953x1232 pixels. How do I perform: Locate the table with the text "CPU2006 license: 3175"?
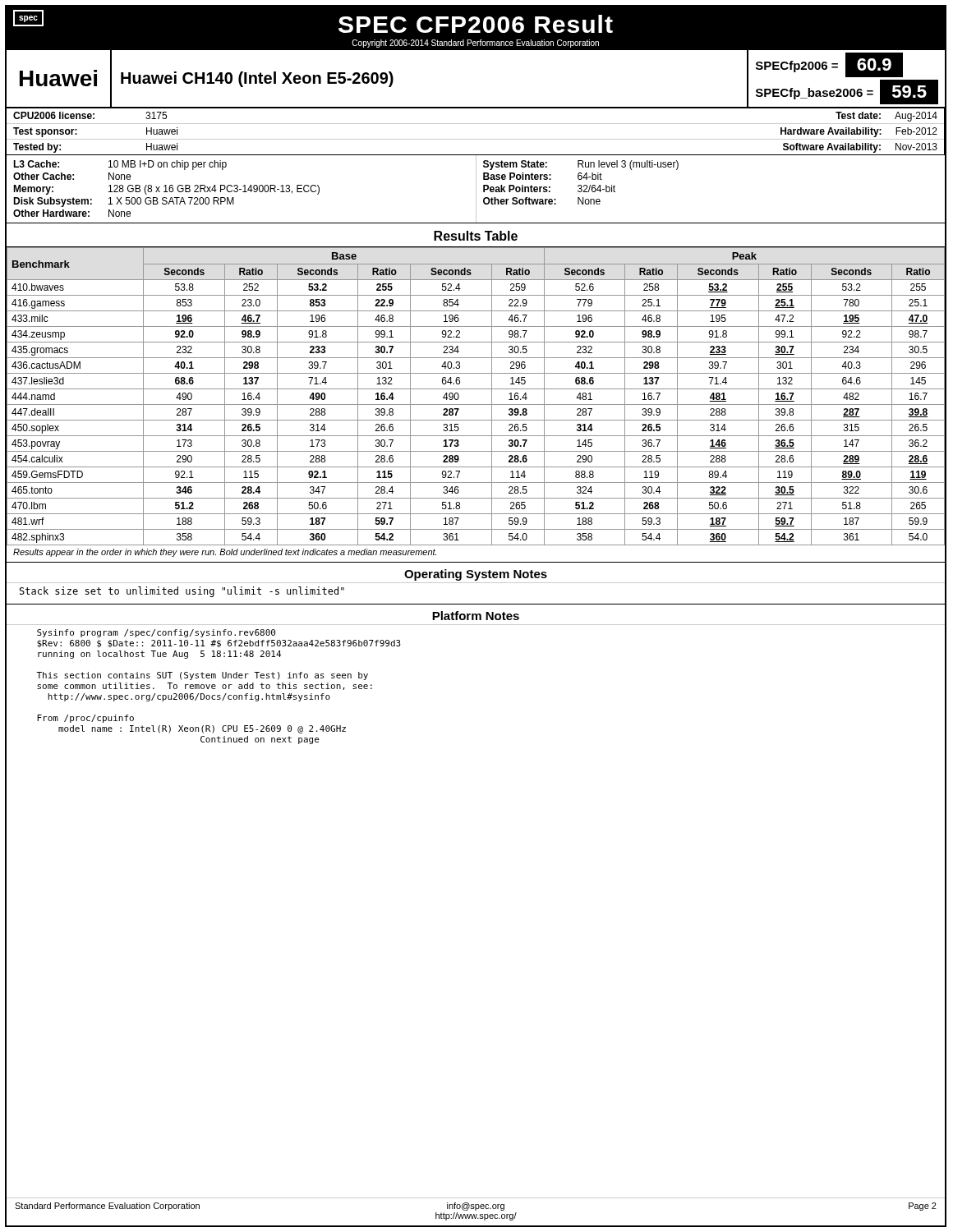tap(476, 132)
